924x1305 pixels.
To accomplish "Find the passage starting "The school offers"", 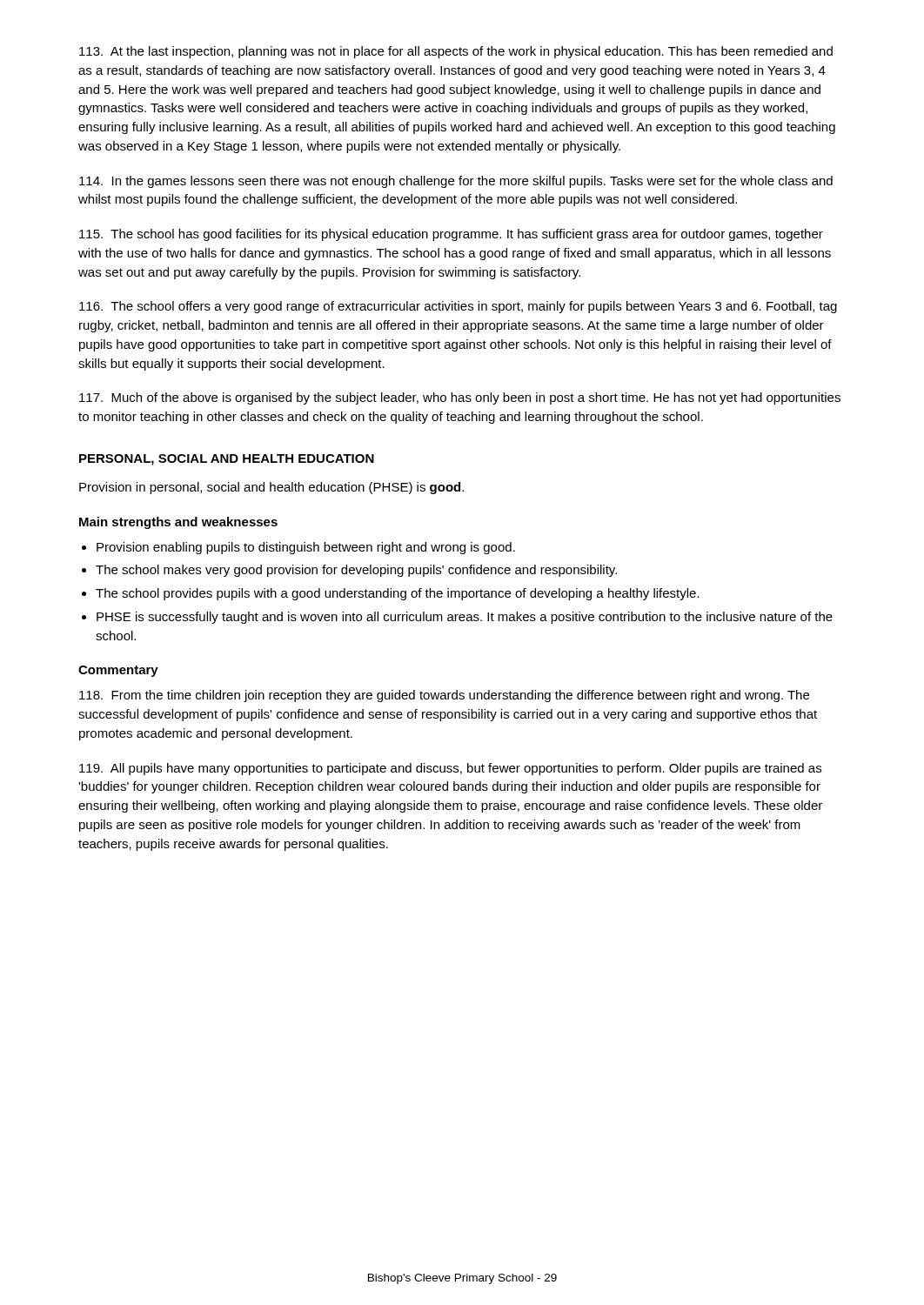I will tap(458, 334).
